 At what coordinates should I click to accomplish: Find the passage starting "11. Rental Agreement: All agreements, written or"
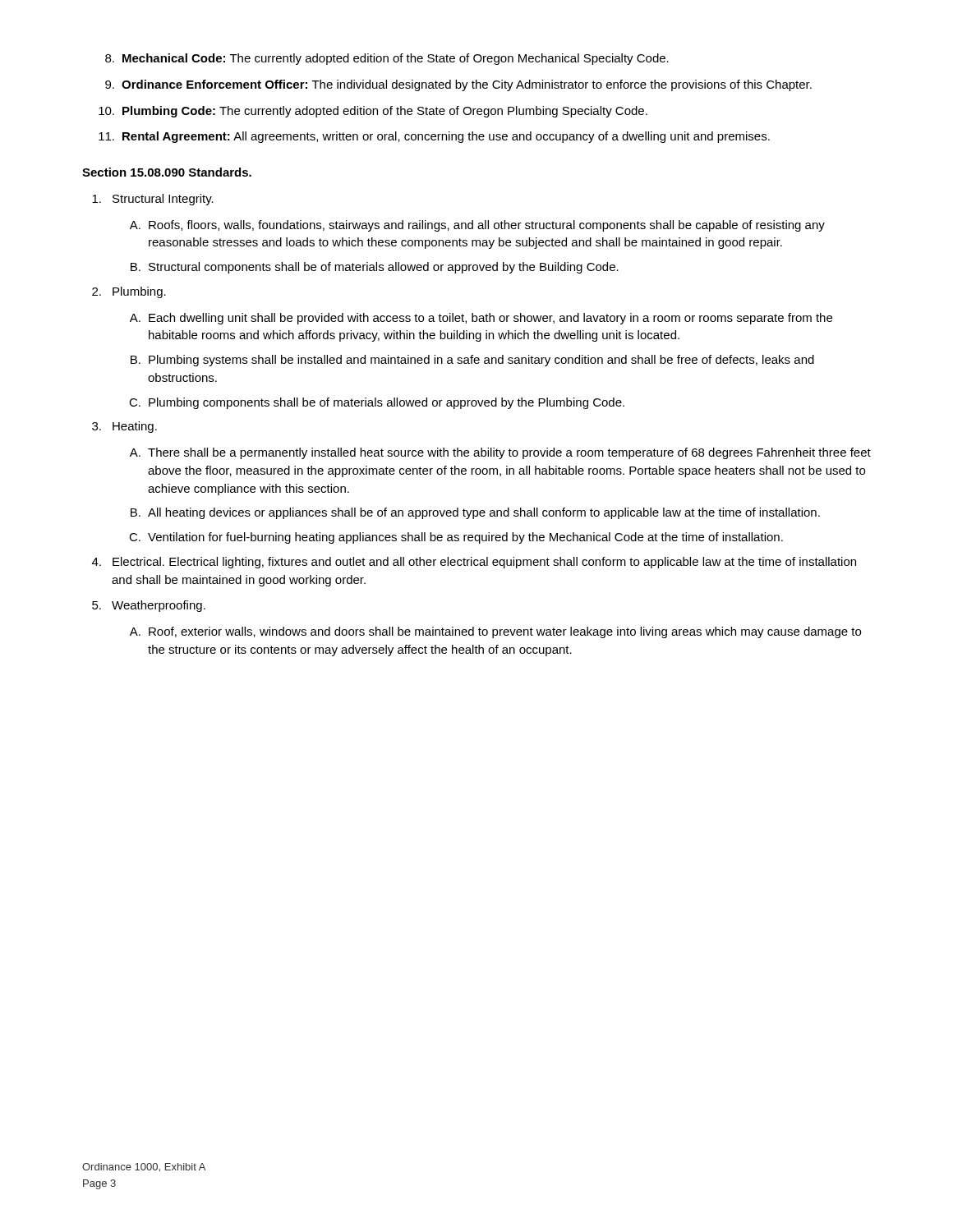[x=476, y=136]
